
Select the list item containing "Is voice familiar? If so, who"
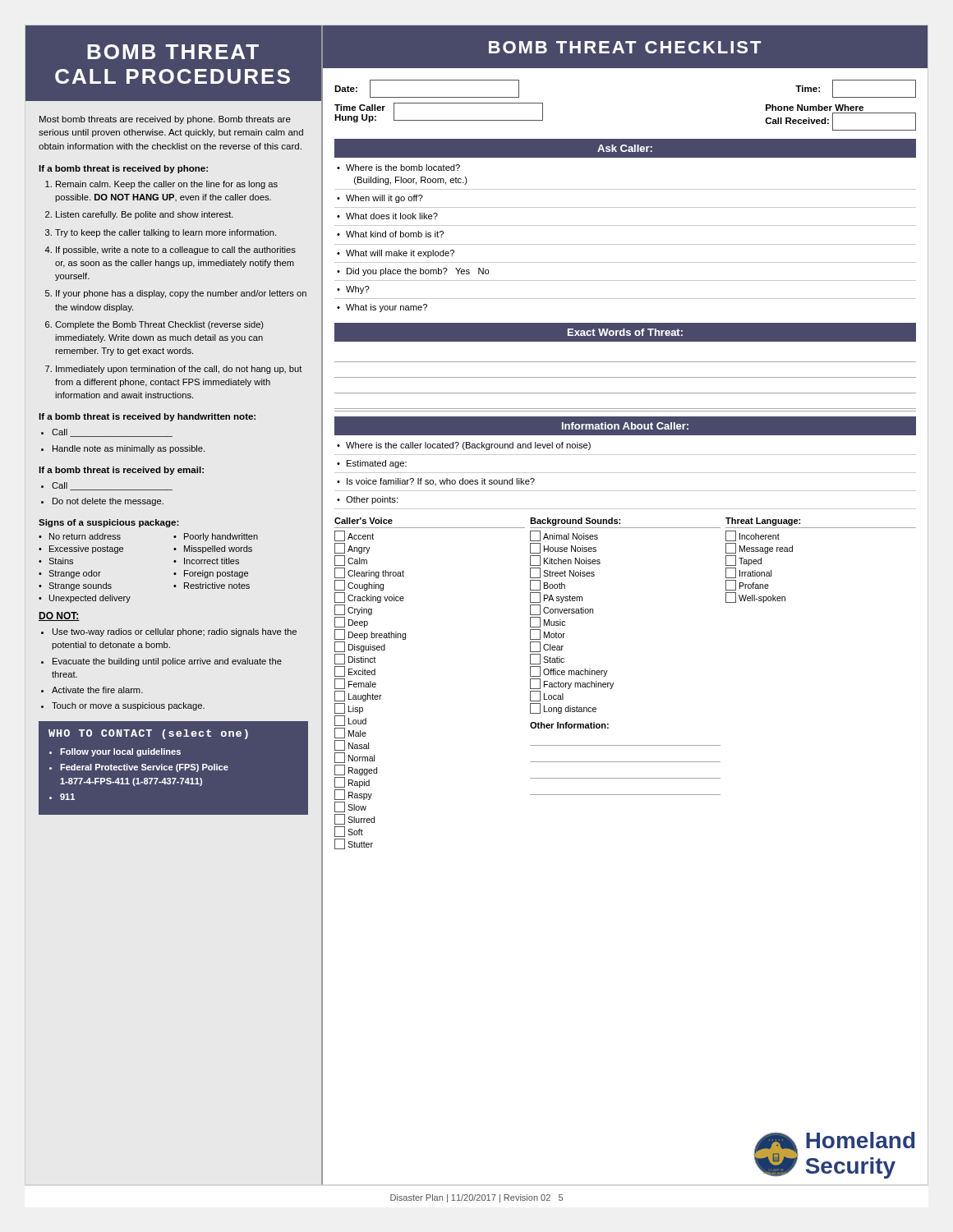[x=440, y=481]
